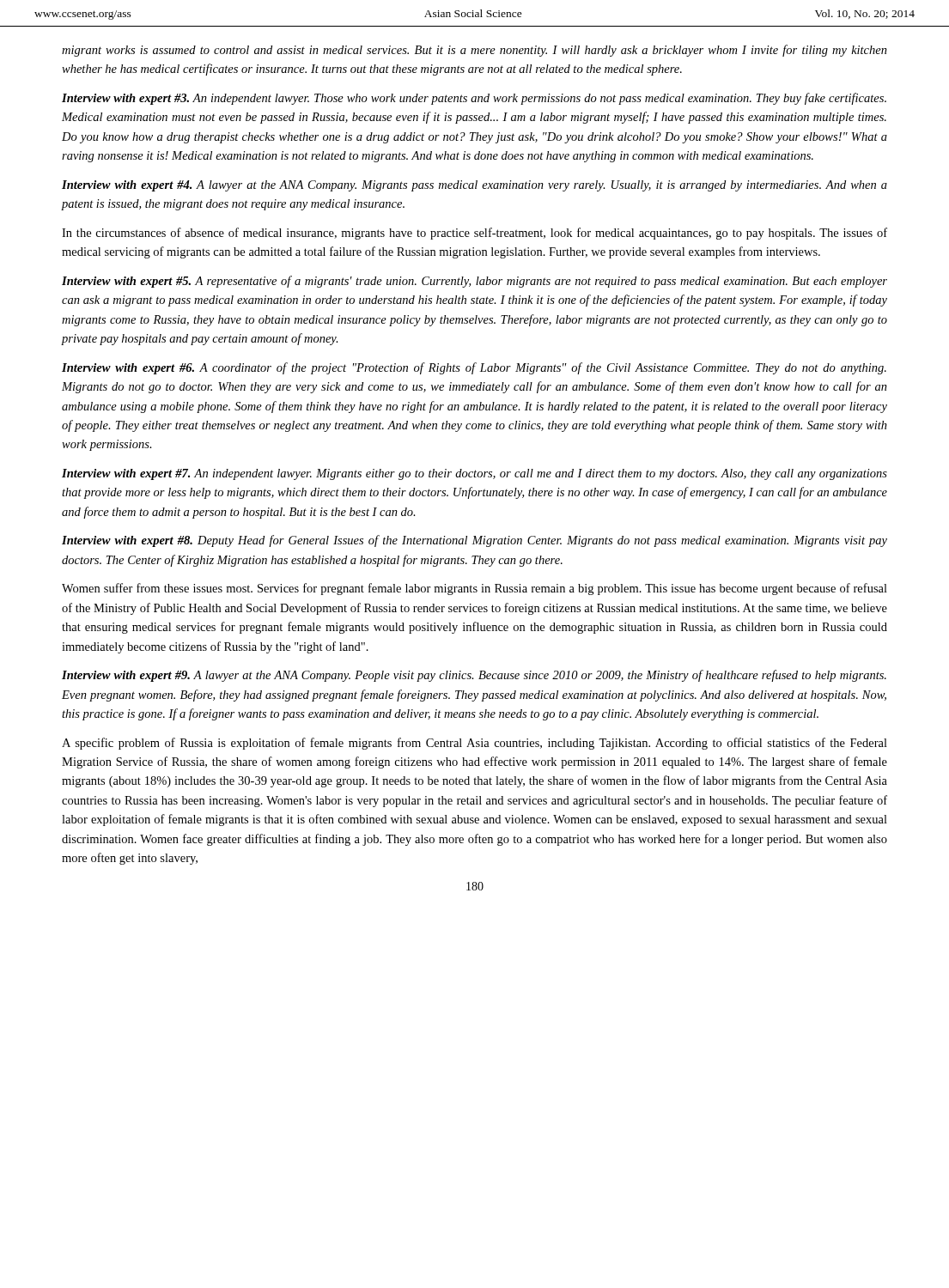Viewport: 949px width, 1288px height.
Task: Select the text block that says "Interview with expert #5."
Action: point(474,310)
